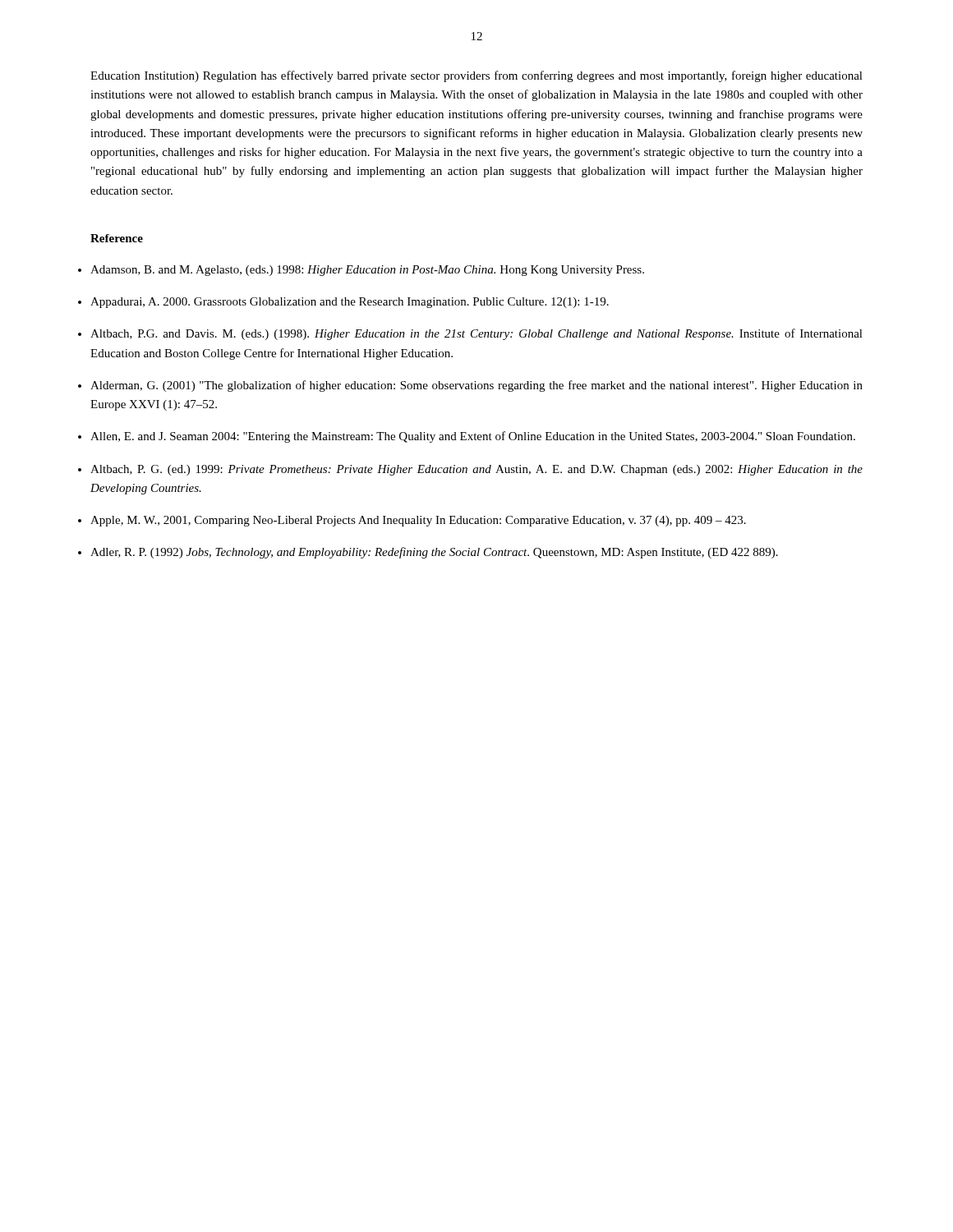Where is the passage that starts "Appadurai, A. 2000. Grassroots Globalization"?
Image resolution: width=953 pixels, height=1232 pixels.
[350, 301]
